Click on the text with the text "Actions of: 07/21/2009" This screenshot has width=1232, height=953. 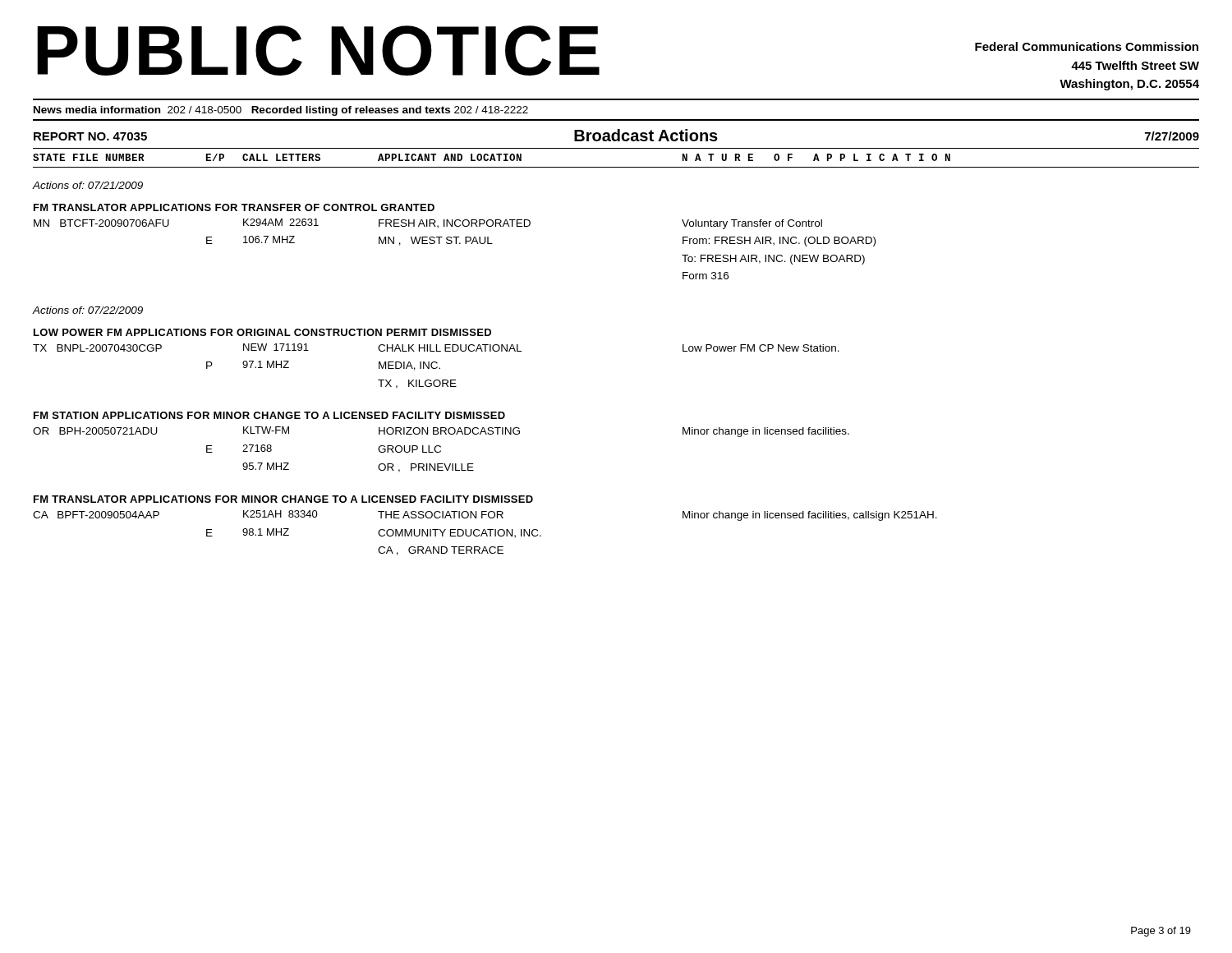[x=88, y=185]
